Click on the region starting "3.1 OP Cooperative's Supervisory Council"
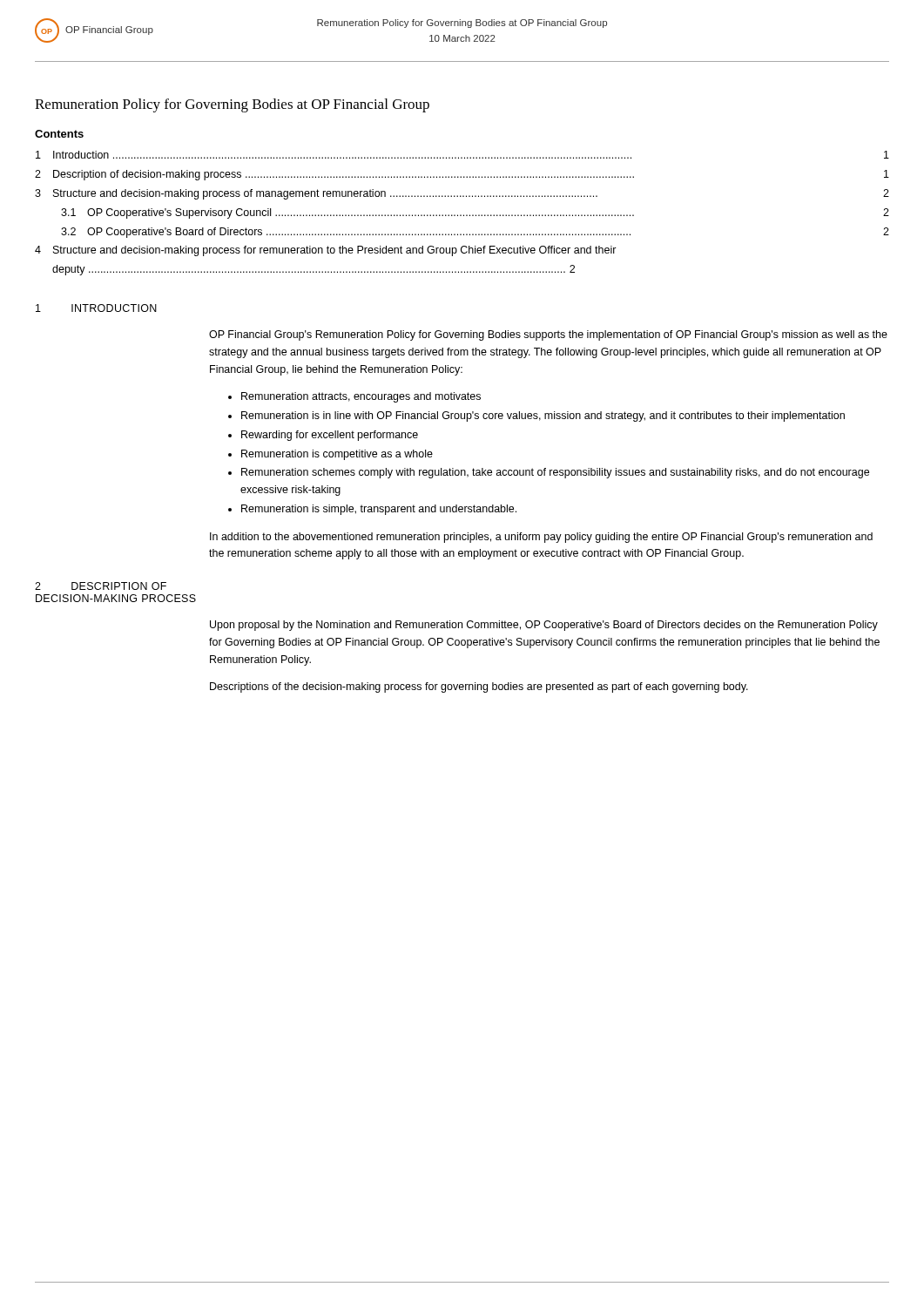The image size is (924, 1307). (475, 213)
